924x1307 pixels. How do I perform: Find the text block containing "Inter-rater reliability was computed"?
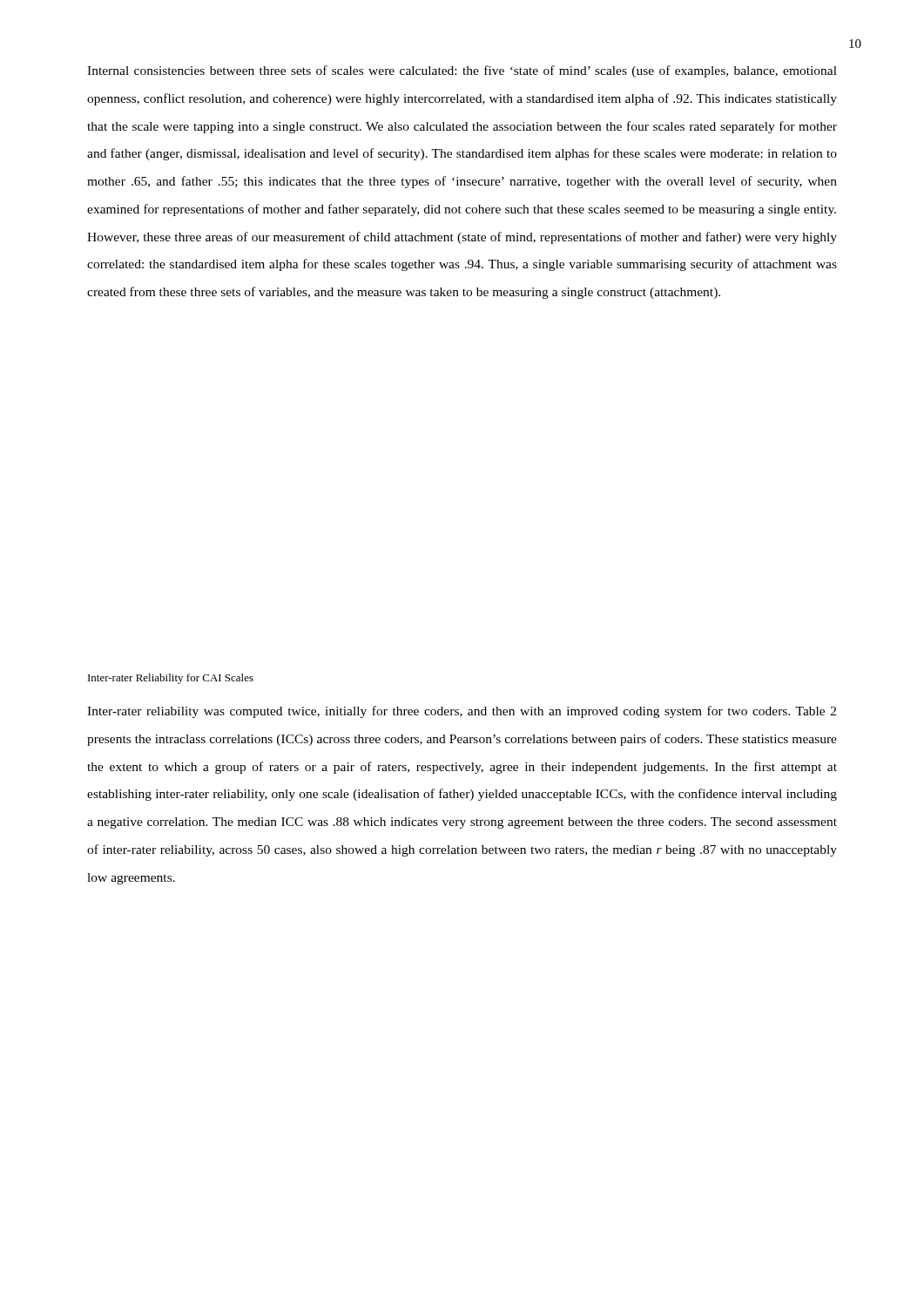click(x=462, y=794)
